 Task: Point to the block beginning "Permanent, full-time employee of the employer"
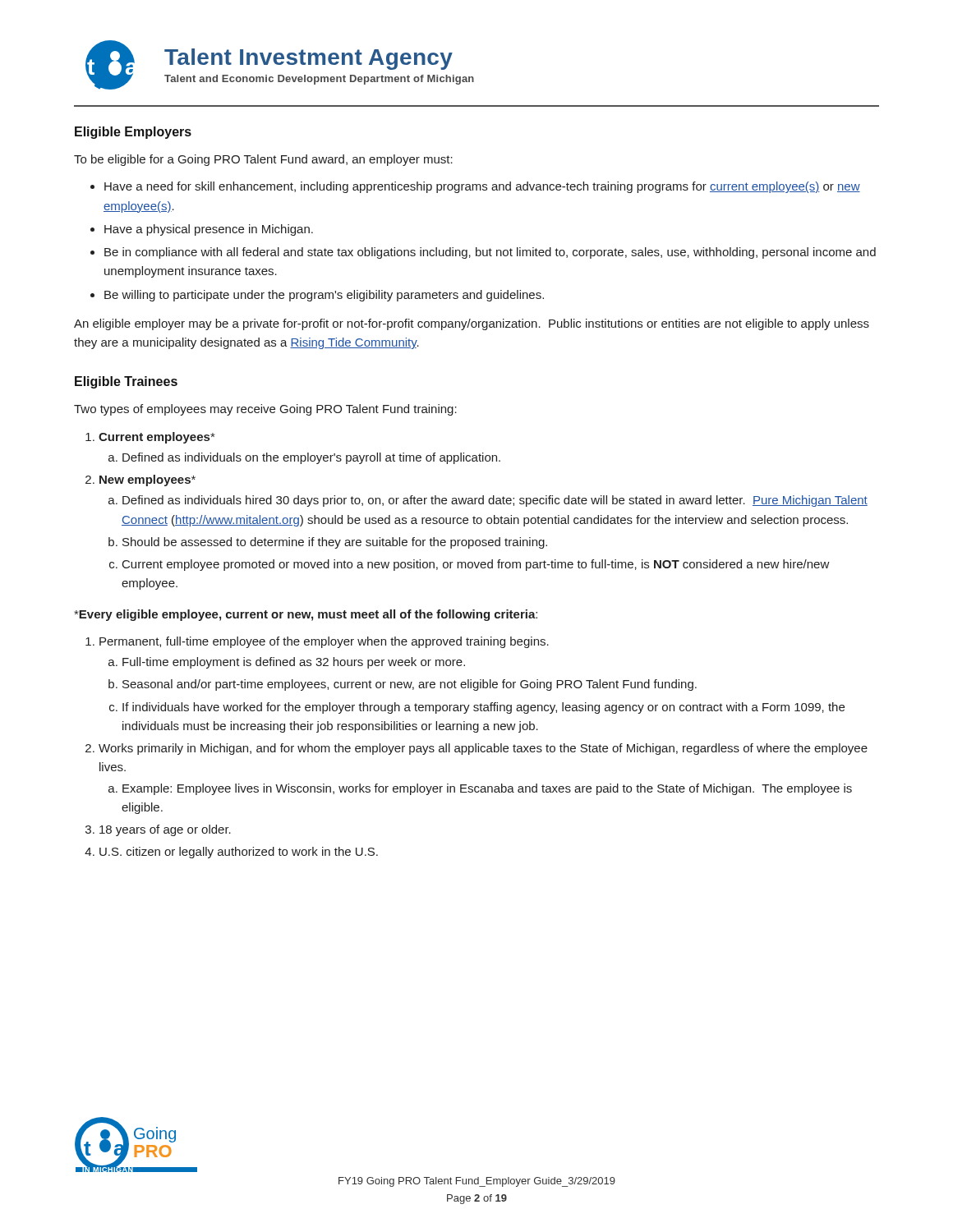[x=489, y=684]
